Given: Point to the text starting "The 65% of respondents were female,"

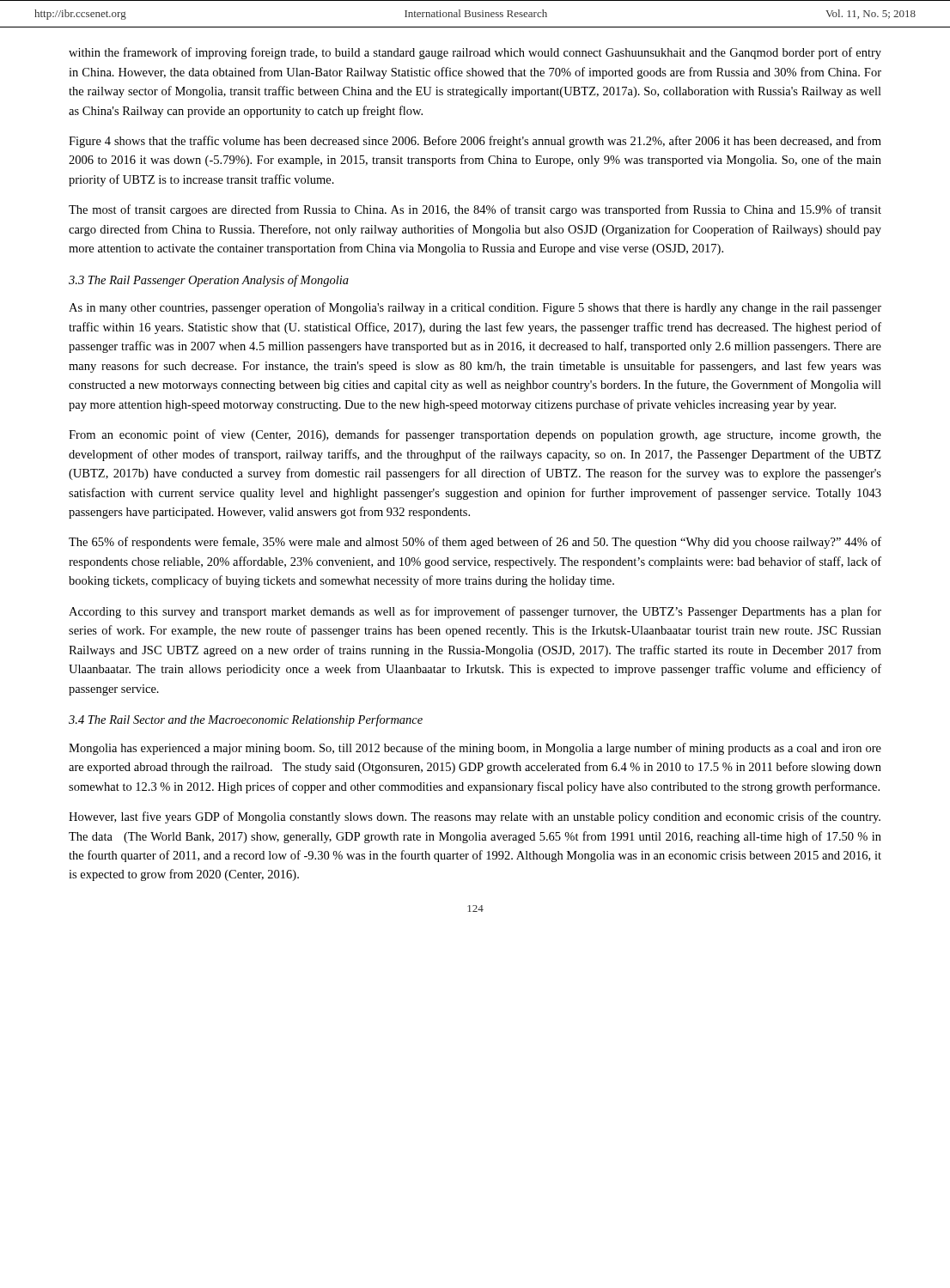Looking at the screenshot, I should click(x=475, y=562).
